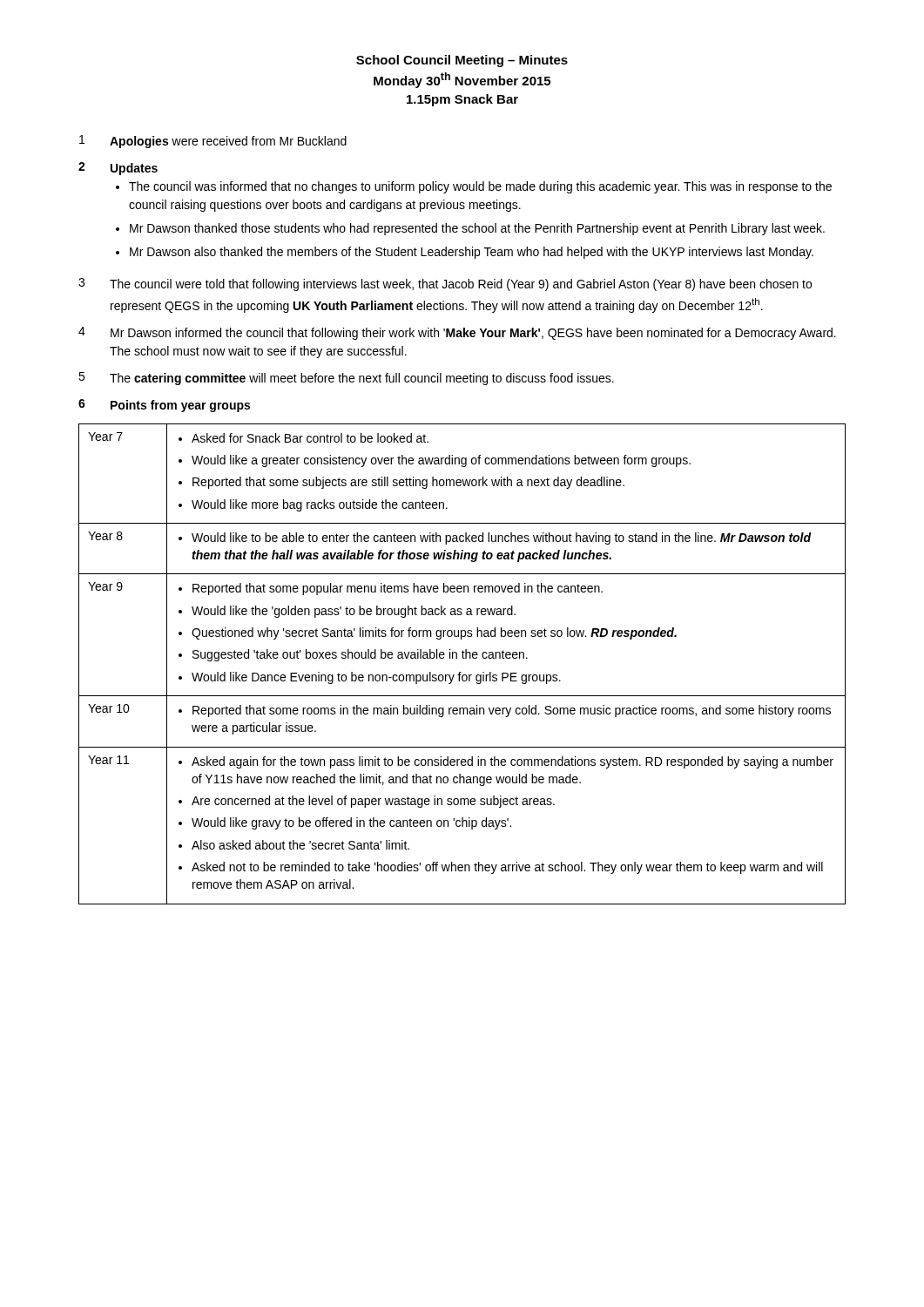The image size is (924, 1307).
Task: Locate the table with the text "Reported that some"
Action: coord(462,664)
